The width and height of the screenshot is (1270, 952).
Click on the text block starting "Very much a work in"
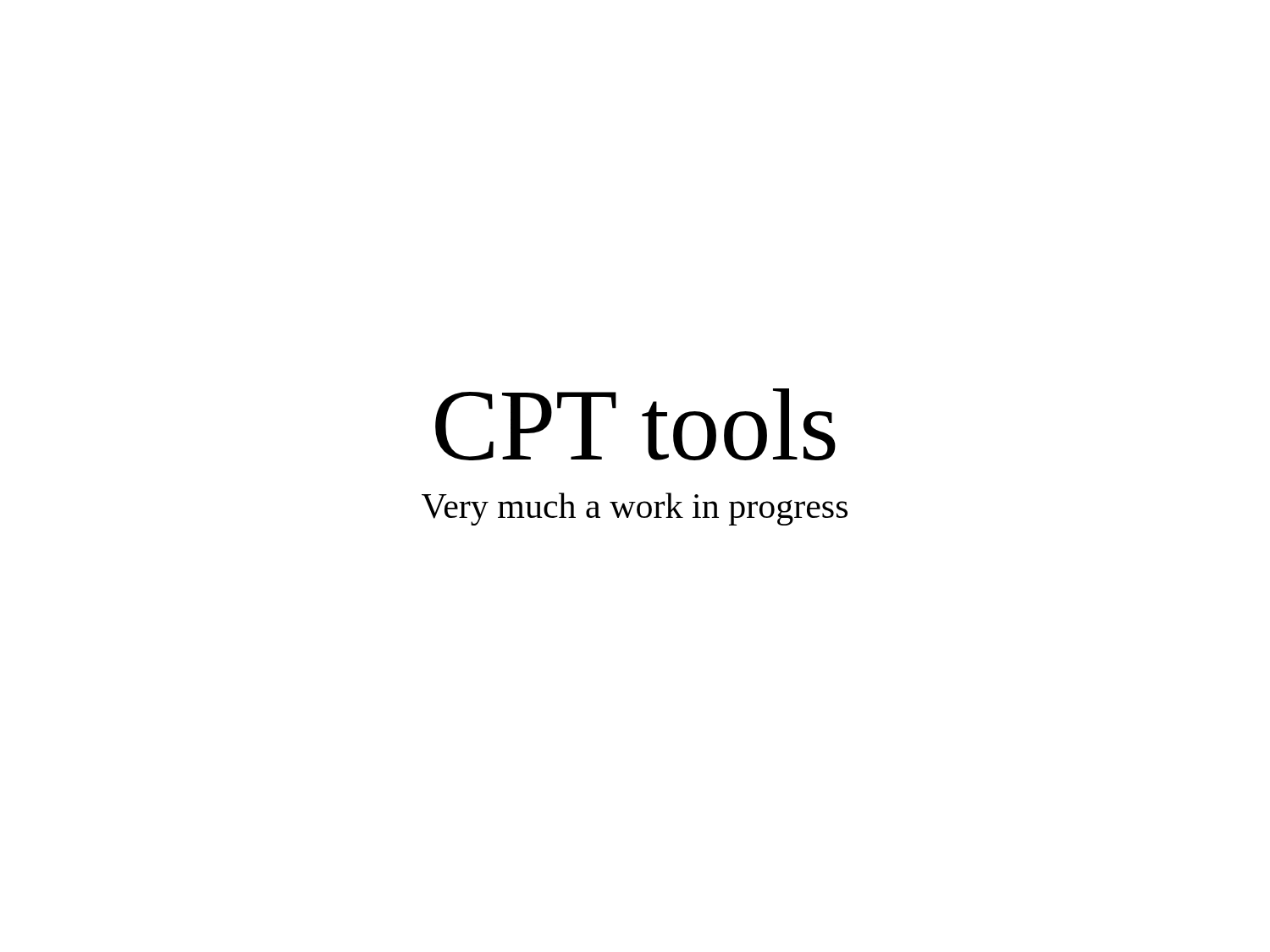tap(635, 506)
